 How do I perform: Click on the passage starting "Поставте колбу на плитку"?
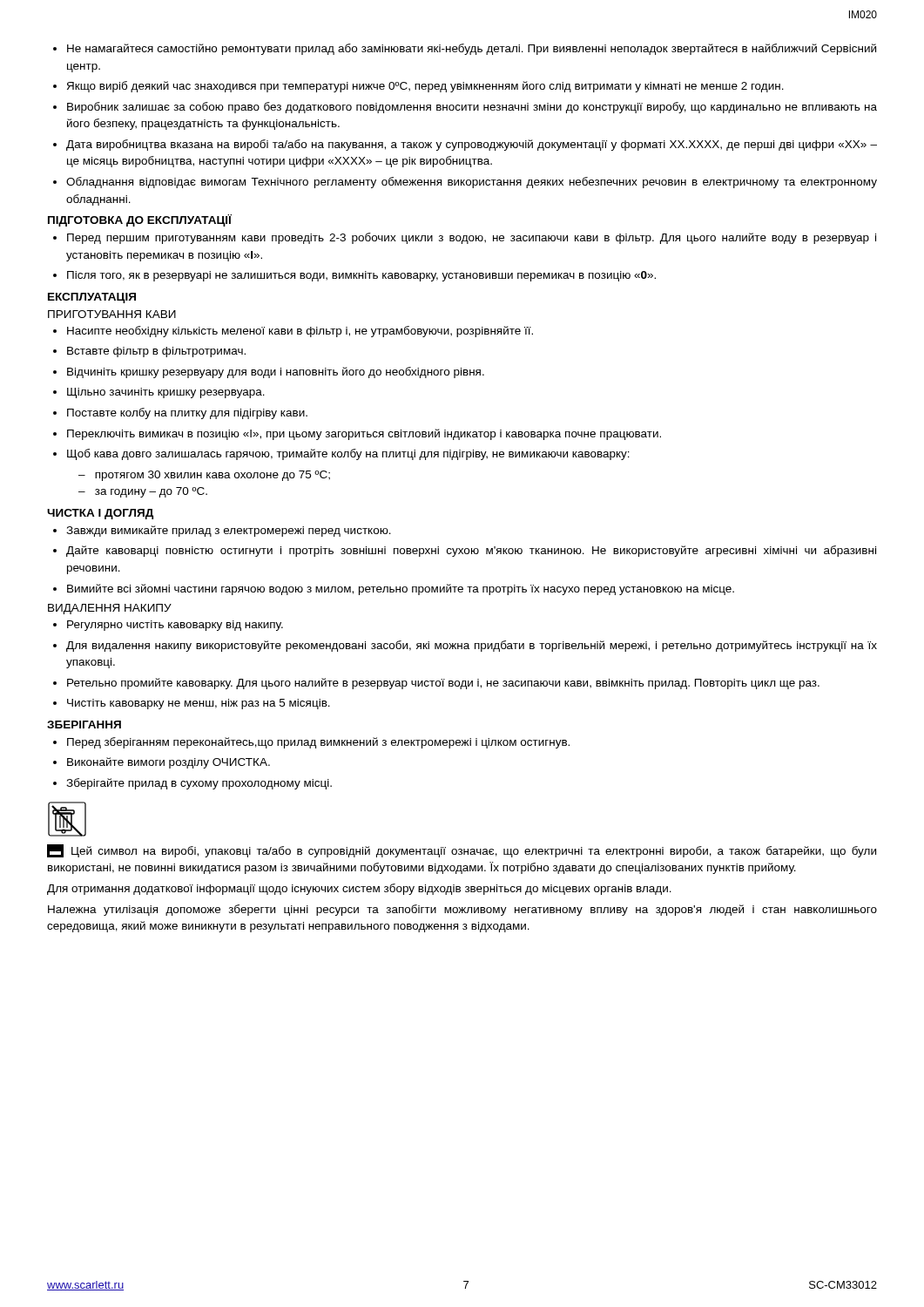(180, 413)
